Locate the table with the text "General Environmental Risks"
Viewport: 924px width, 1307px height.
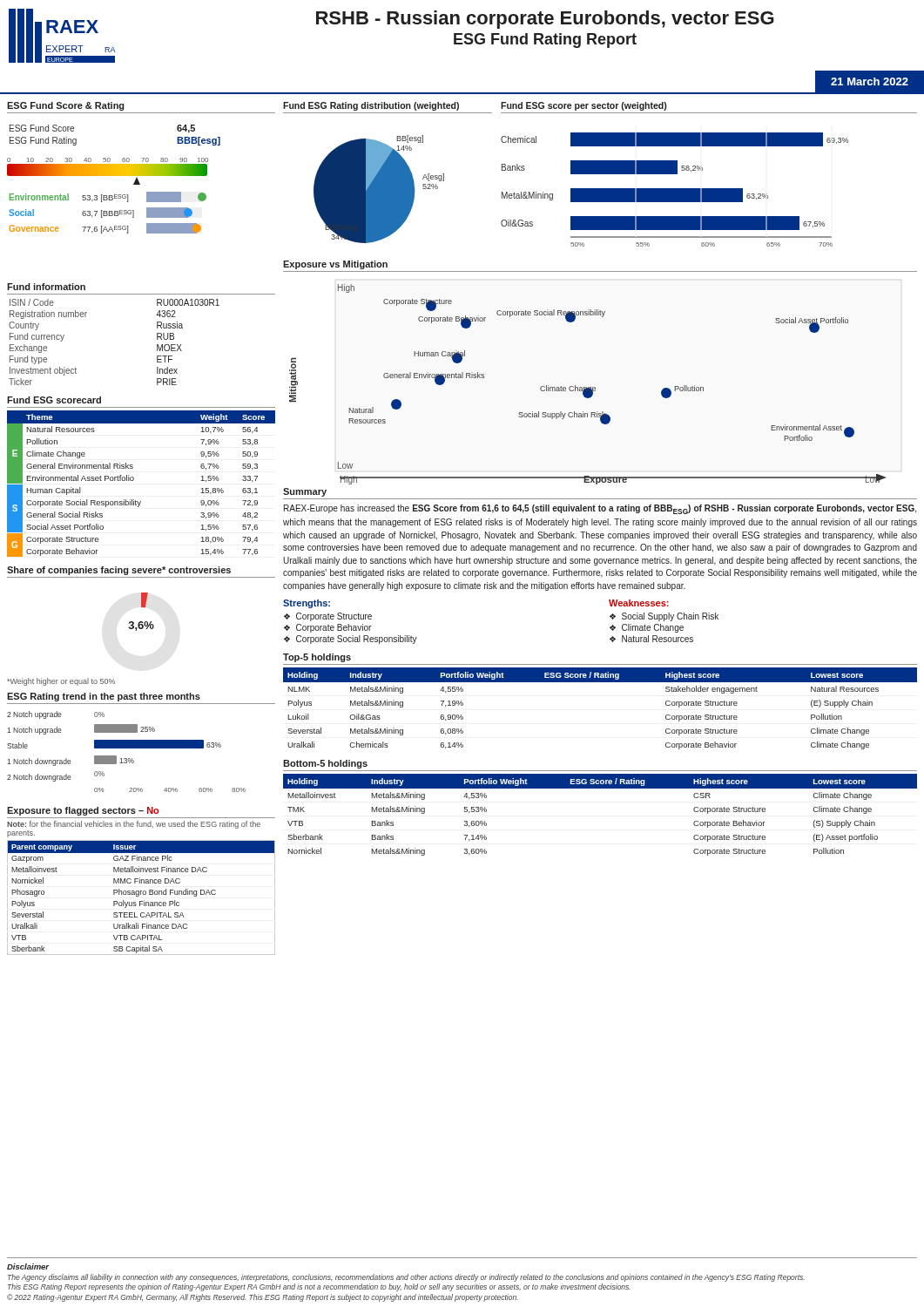pyautogui.click(x=141, y=484)
